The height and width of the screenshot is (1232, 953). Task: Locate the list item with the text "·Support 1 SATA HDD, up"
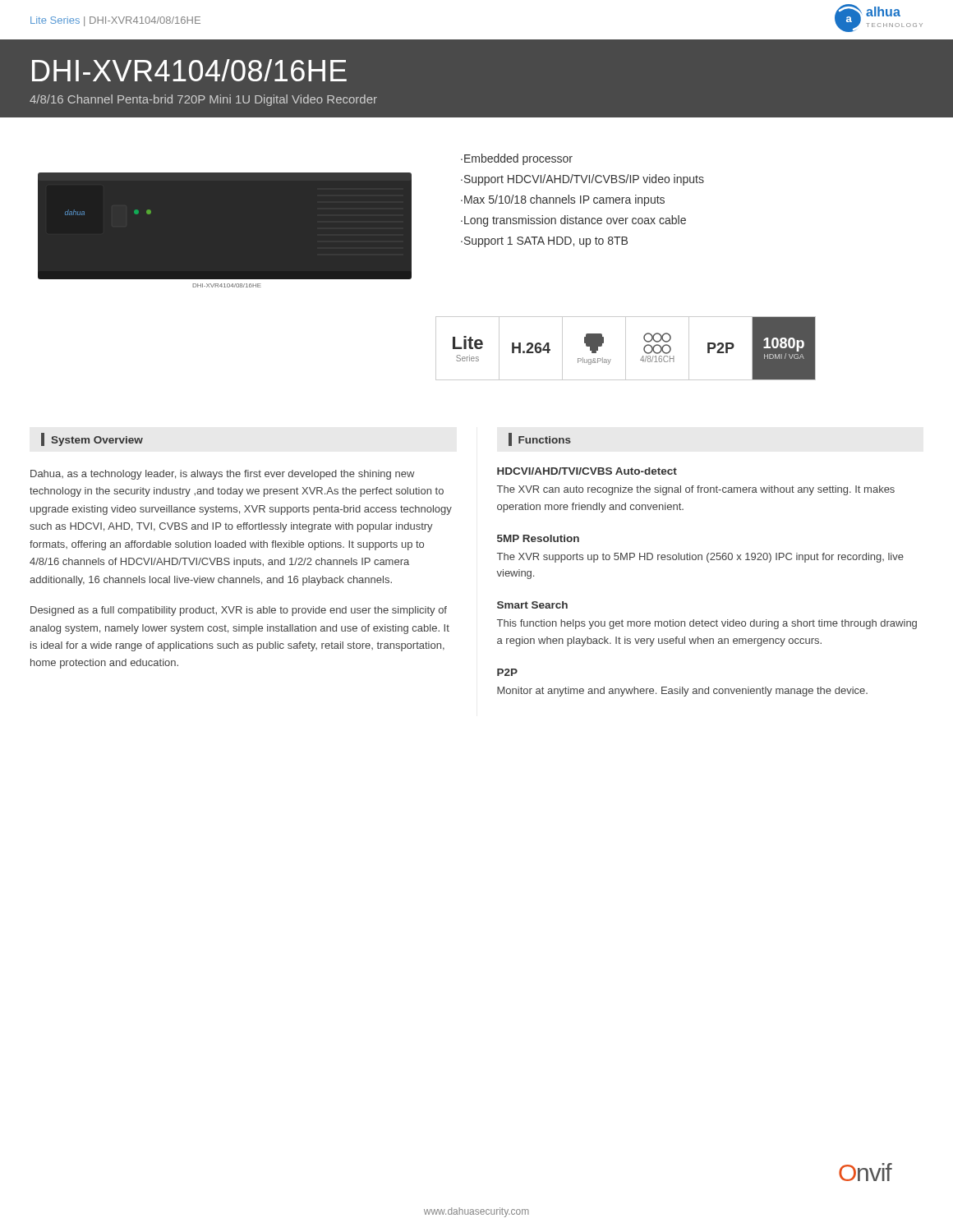pyautogui.click(x=544, y=241)
